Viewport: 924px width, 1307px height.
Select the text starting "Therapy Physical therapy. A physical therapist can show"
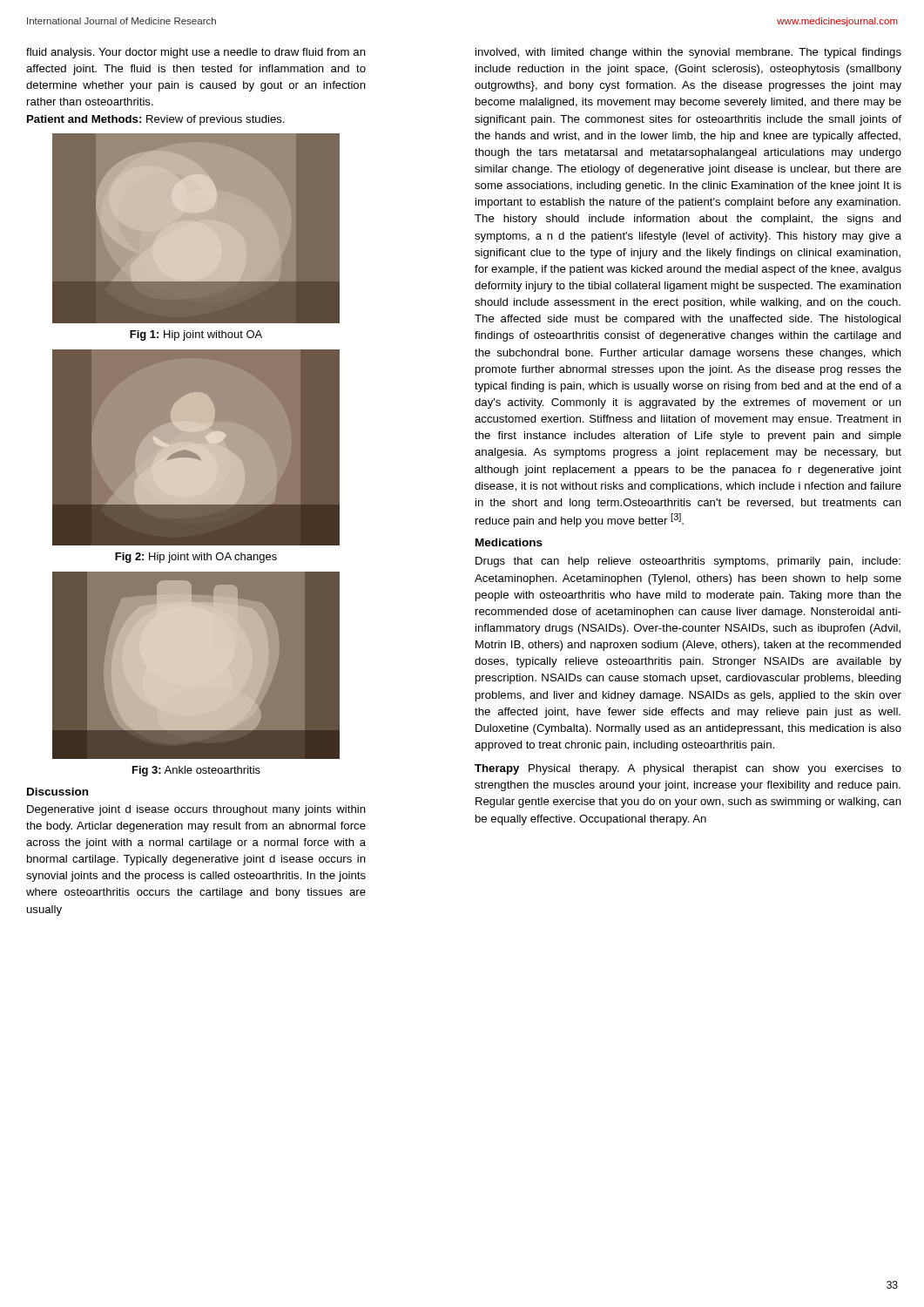[x=688, y=793]
